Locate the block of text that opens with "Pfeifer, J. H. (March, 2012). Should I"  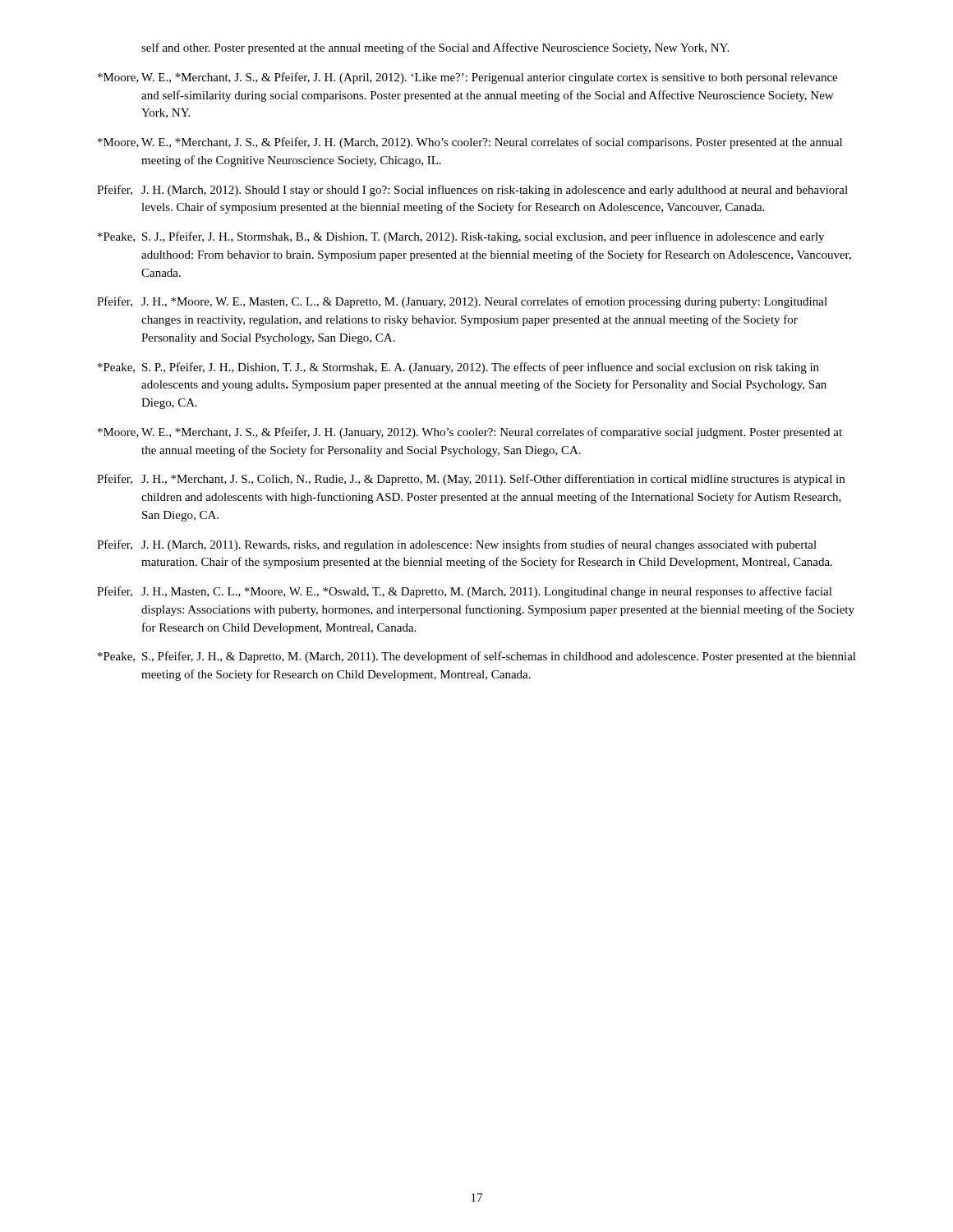pyautogui.click(x=476, y=199)
